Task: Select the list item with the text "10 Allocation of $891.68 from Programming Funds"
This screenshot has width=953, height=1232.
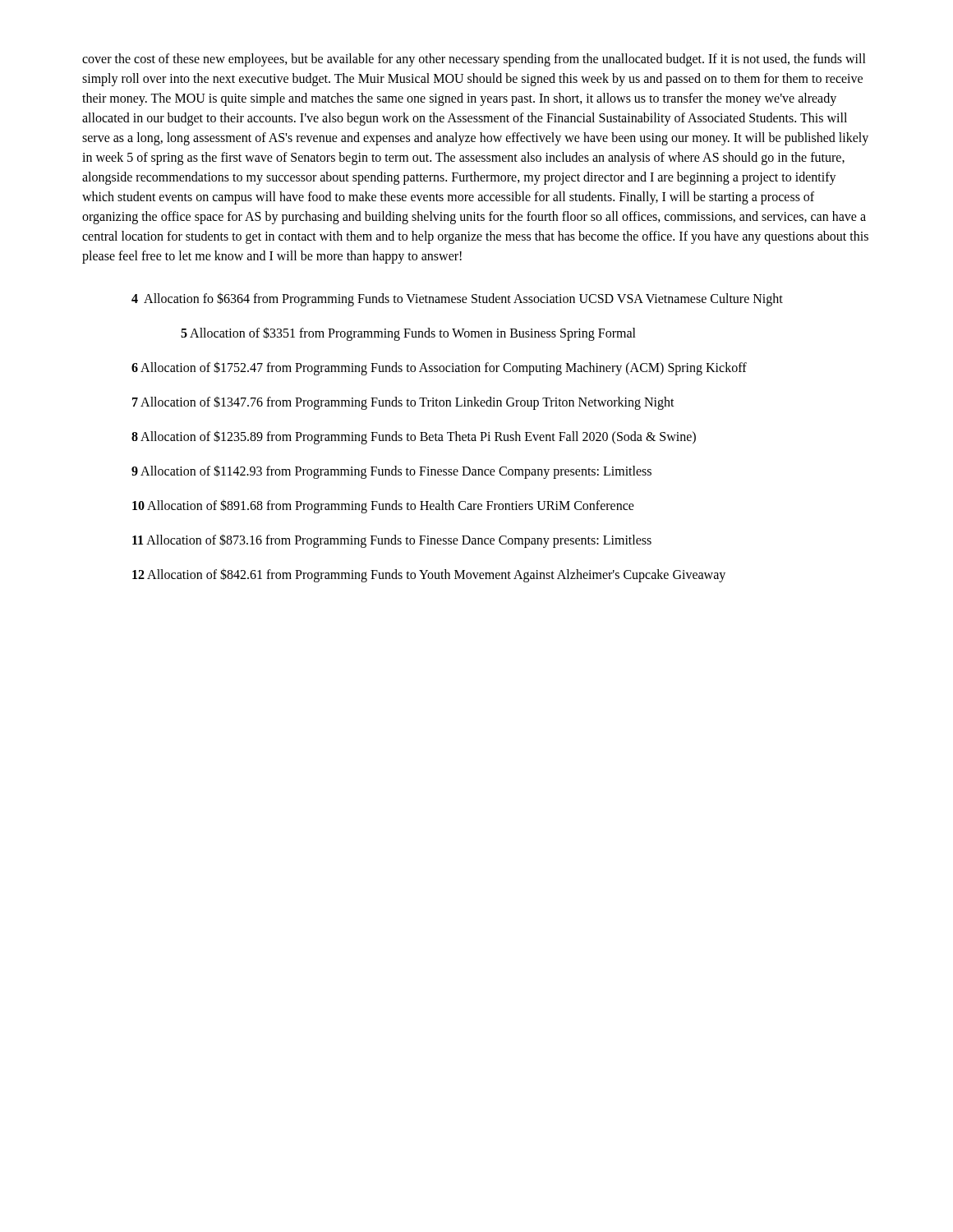Action: (x=383, y=506)
